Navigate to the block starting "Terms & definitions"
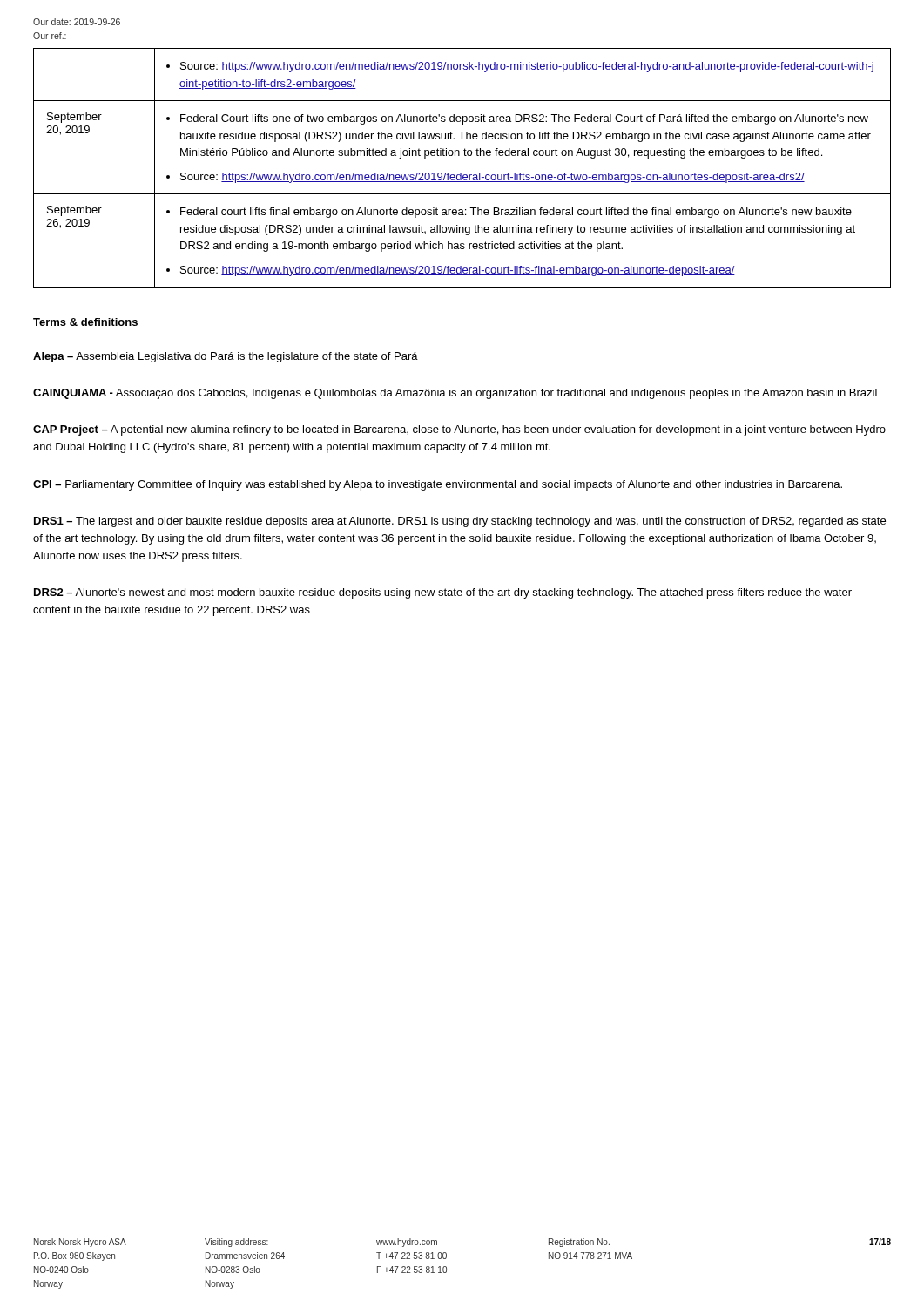924x1307 pixels. [x=86, y=322]
